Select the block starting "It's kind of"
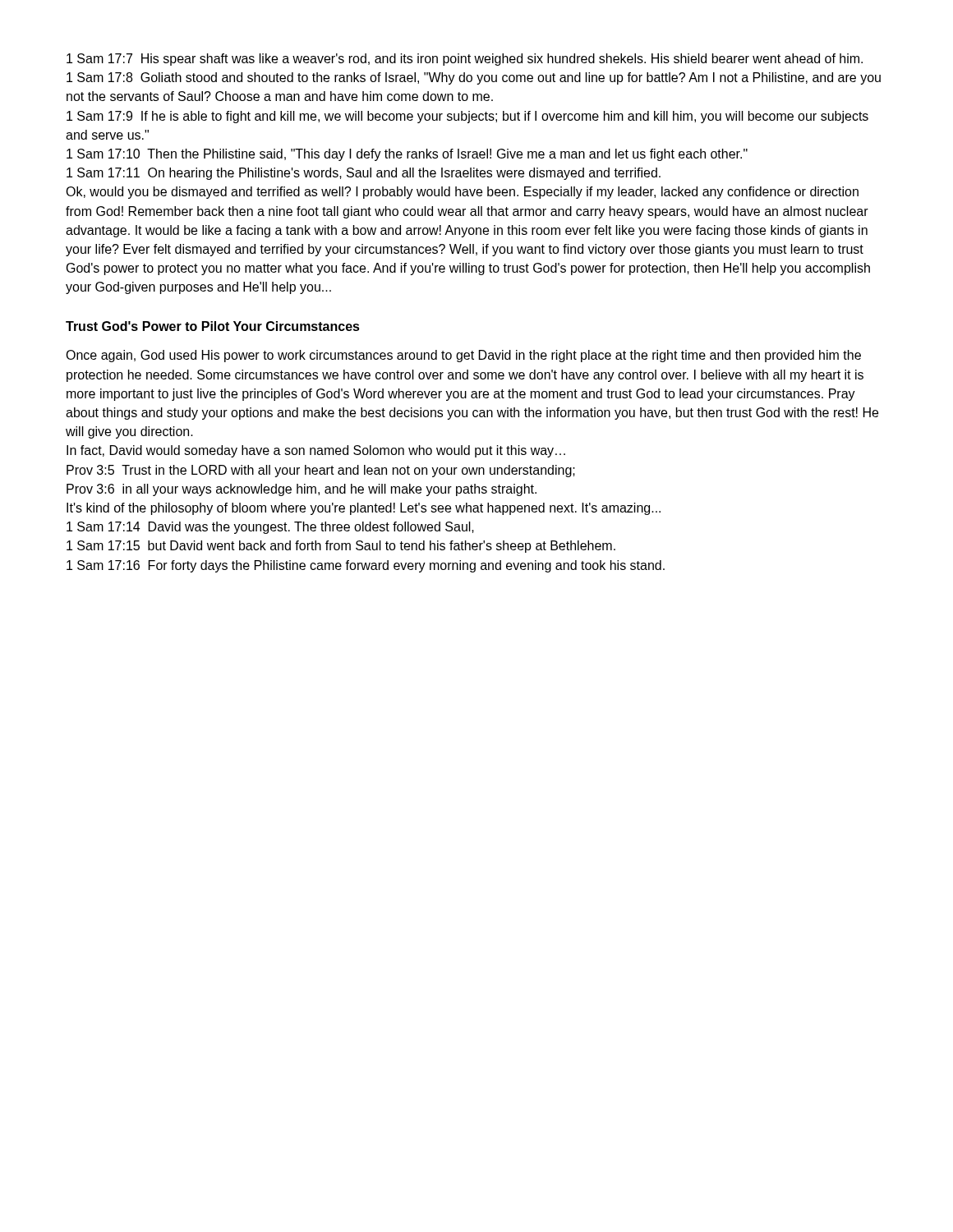Screen dimensions: 1232x953 click(364, 508)
